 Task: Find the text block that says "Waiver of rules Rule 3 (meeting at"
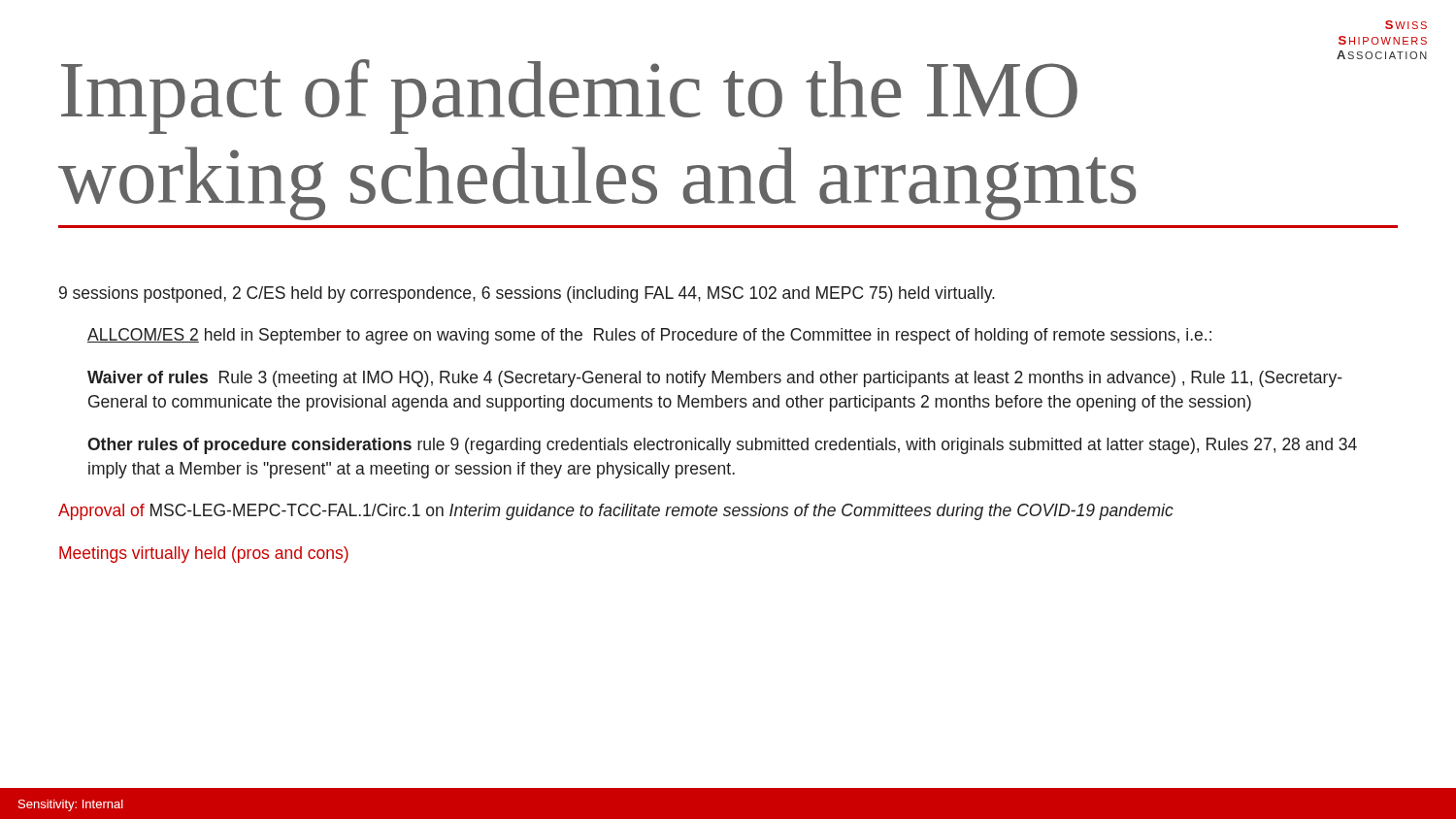(715, 390)
